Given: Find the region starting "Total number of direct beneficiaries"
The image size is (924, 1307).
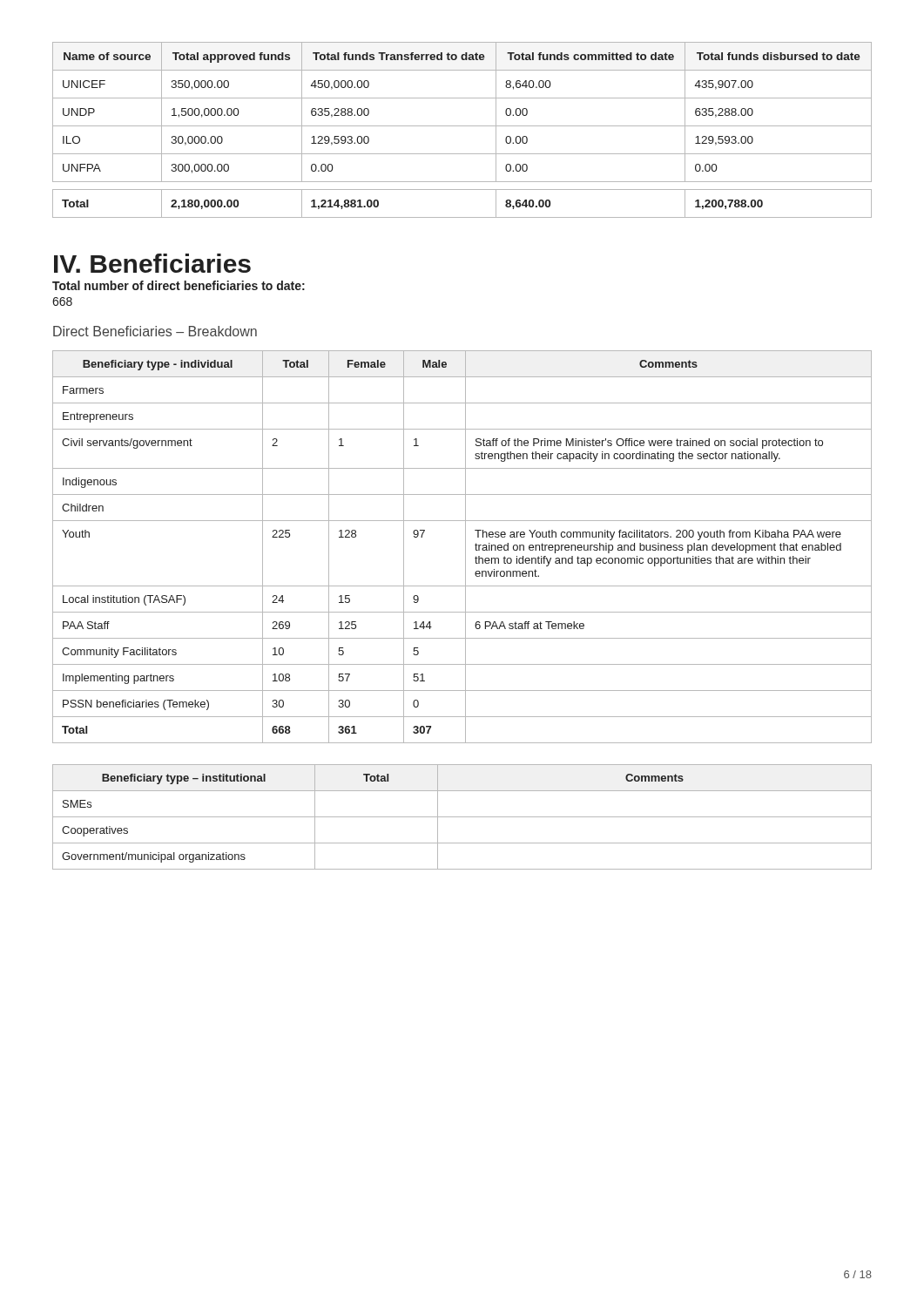Looking at the screenshot, I should pyautogui.click(x=179, y=286).
